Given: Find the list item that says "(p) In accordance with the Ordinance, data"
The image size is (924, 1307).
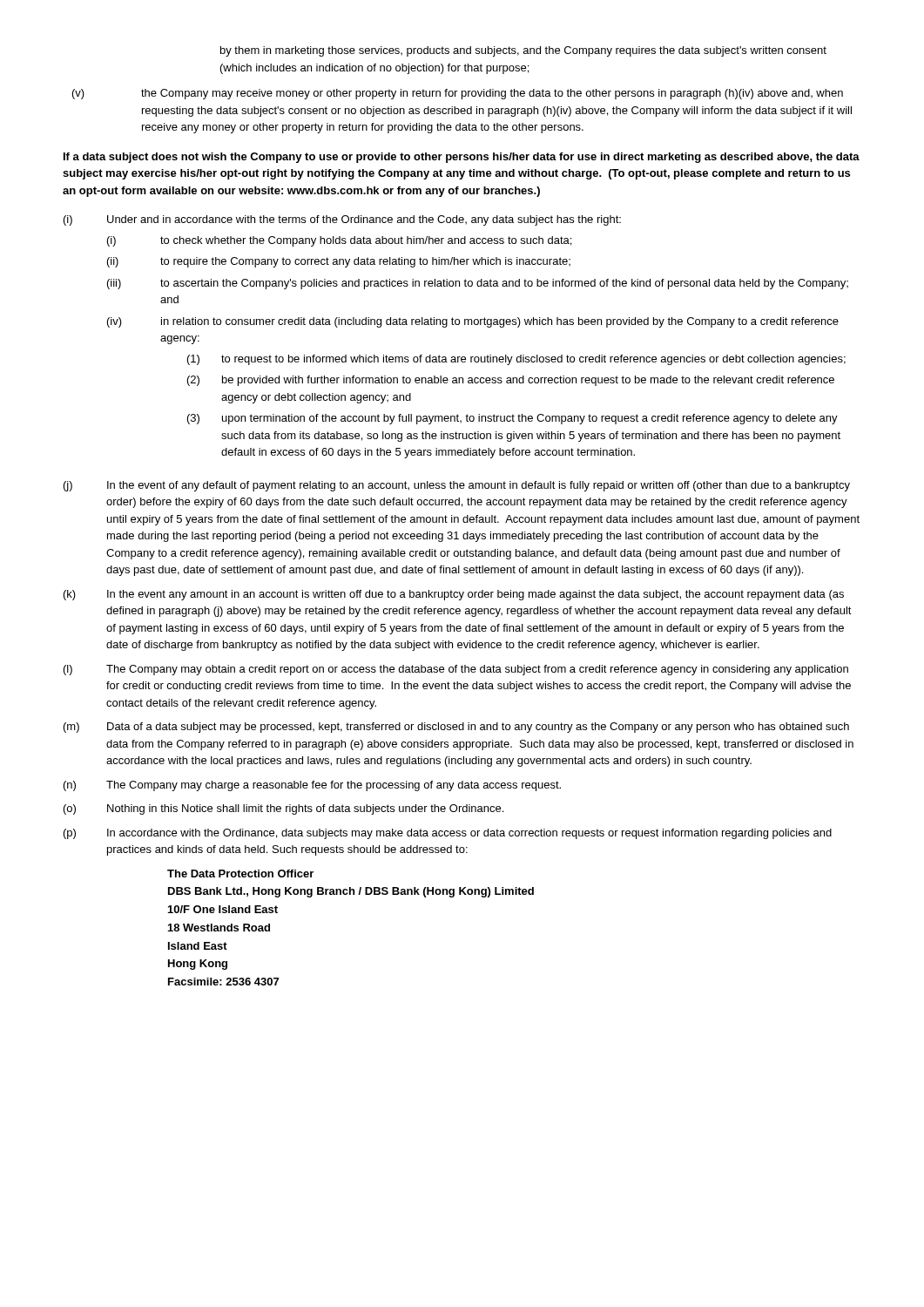Looking at the screenshot, I should click(x=462, y=841).
